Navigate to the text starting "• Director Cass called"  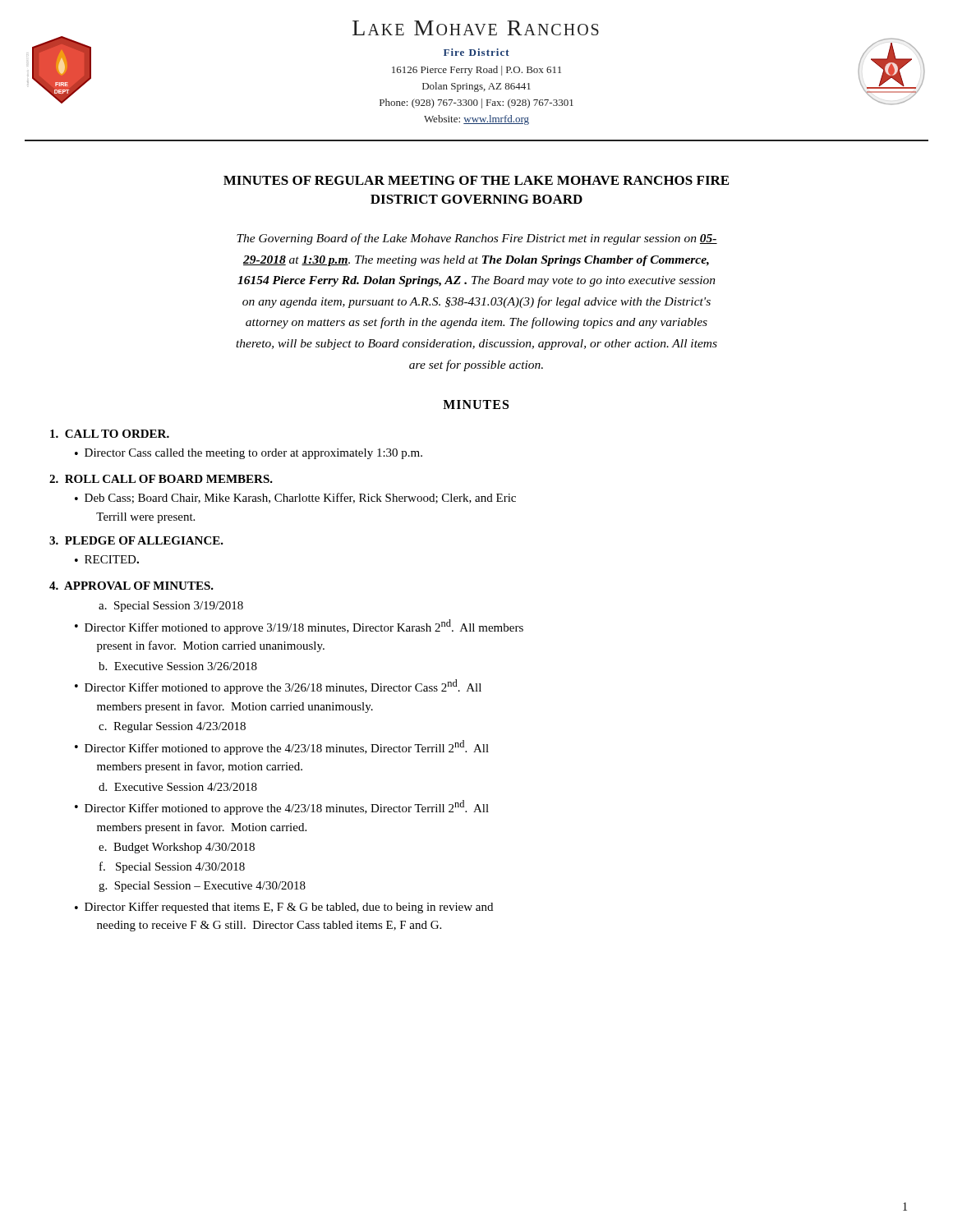(249, 454)
